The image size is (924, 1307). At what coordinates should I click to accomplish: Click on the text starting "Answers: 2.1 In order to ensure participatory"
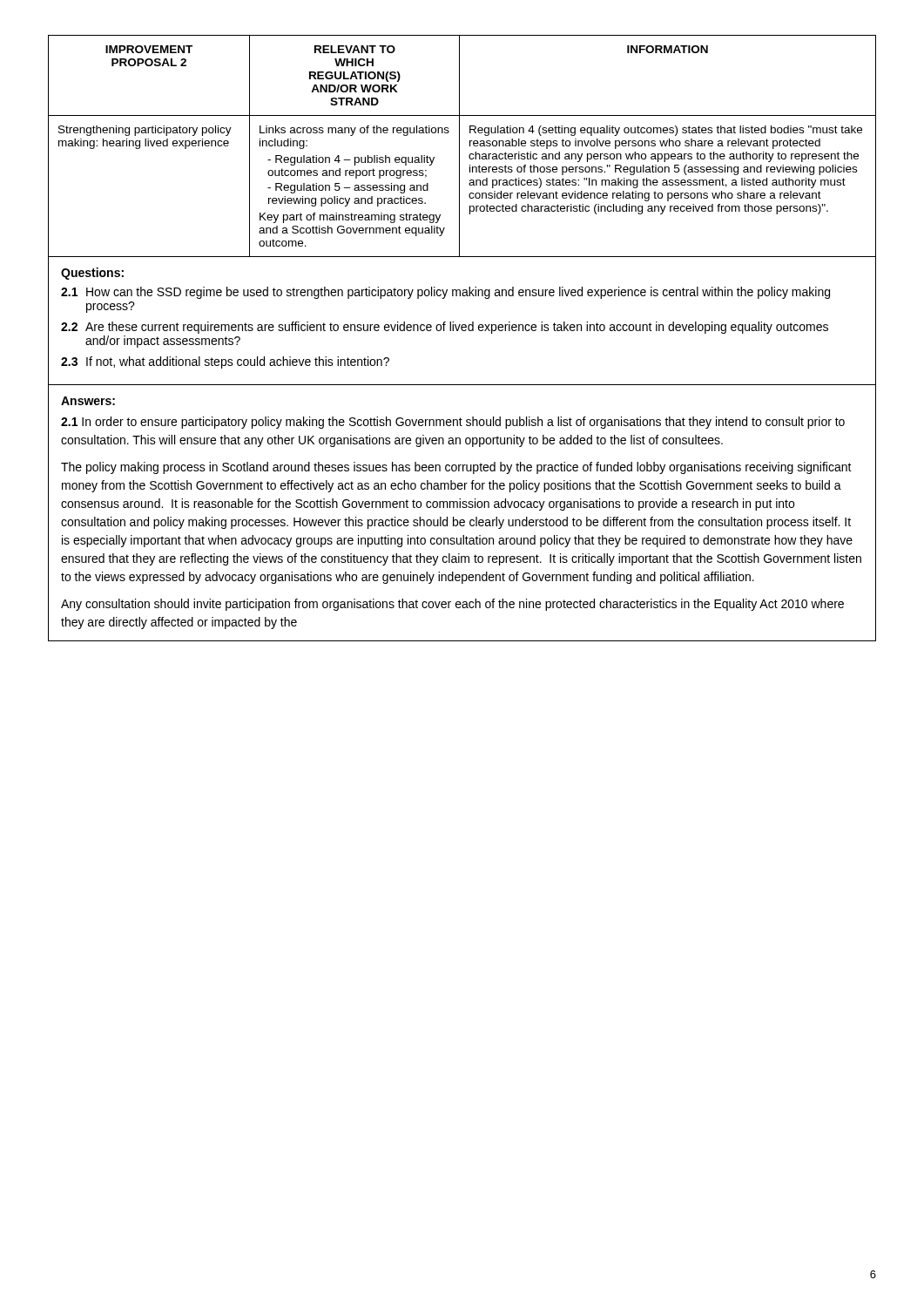coord(462,513)
